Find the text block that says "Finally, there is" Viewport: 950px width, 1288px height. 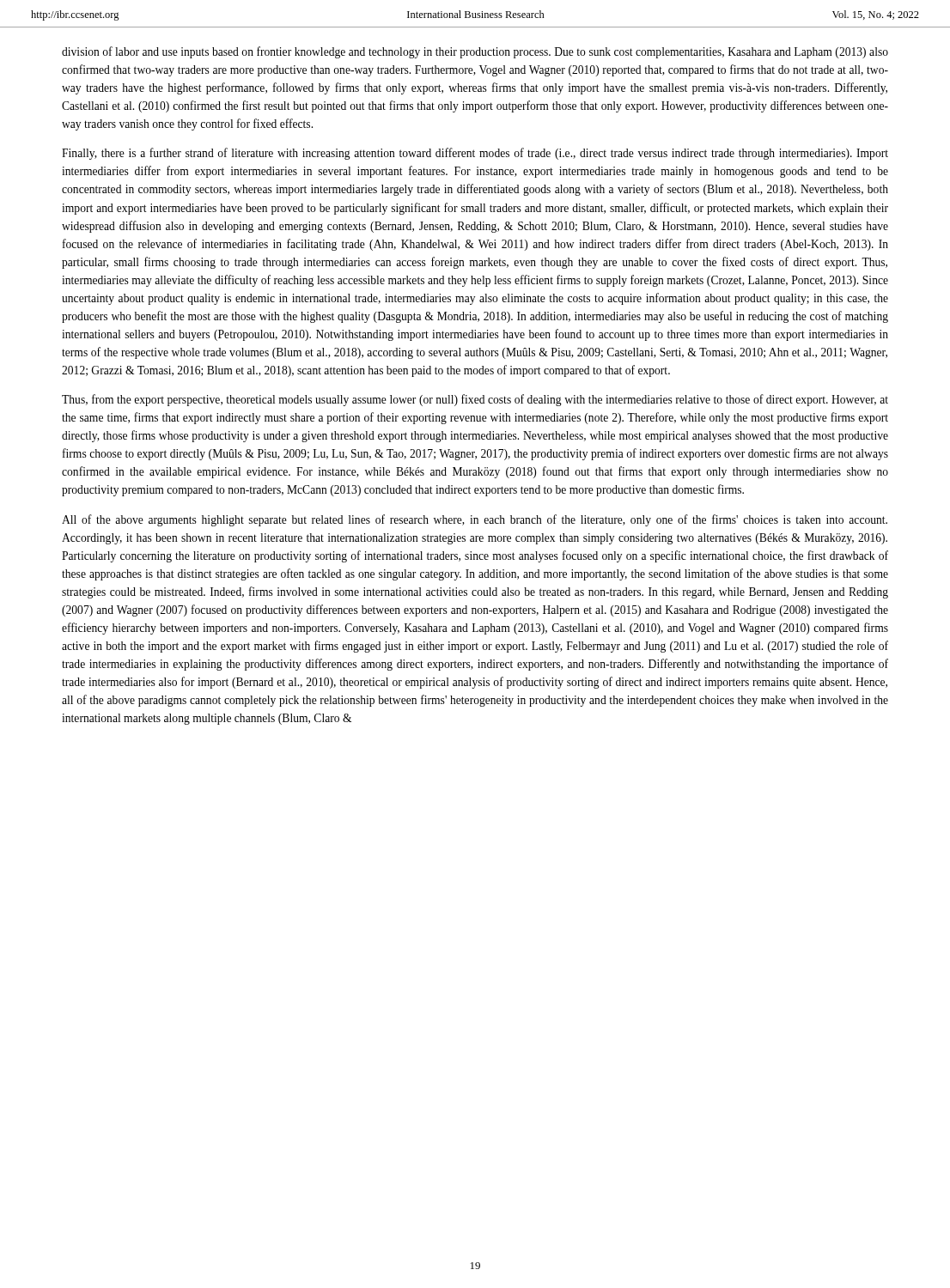475,262
